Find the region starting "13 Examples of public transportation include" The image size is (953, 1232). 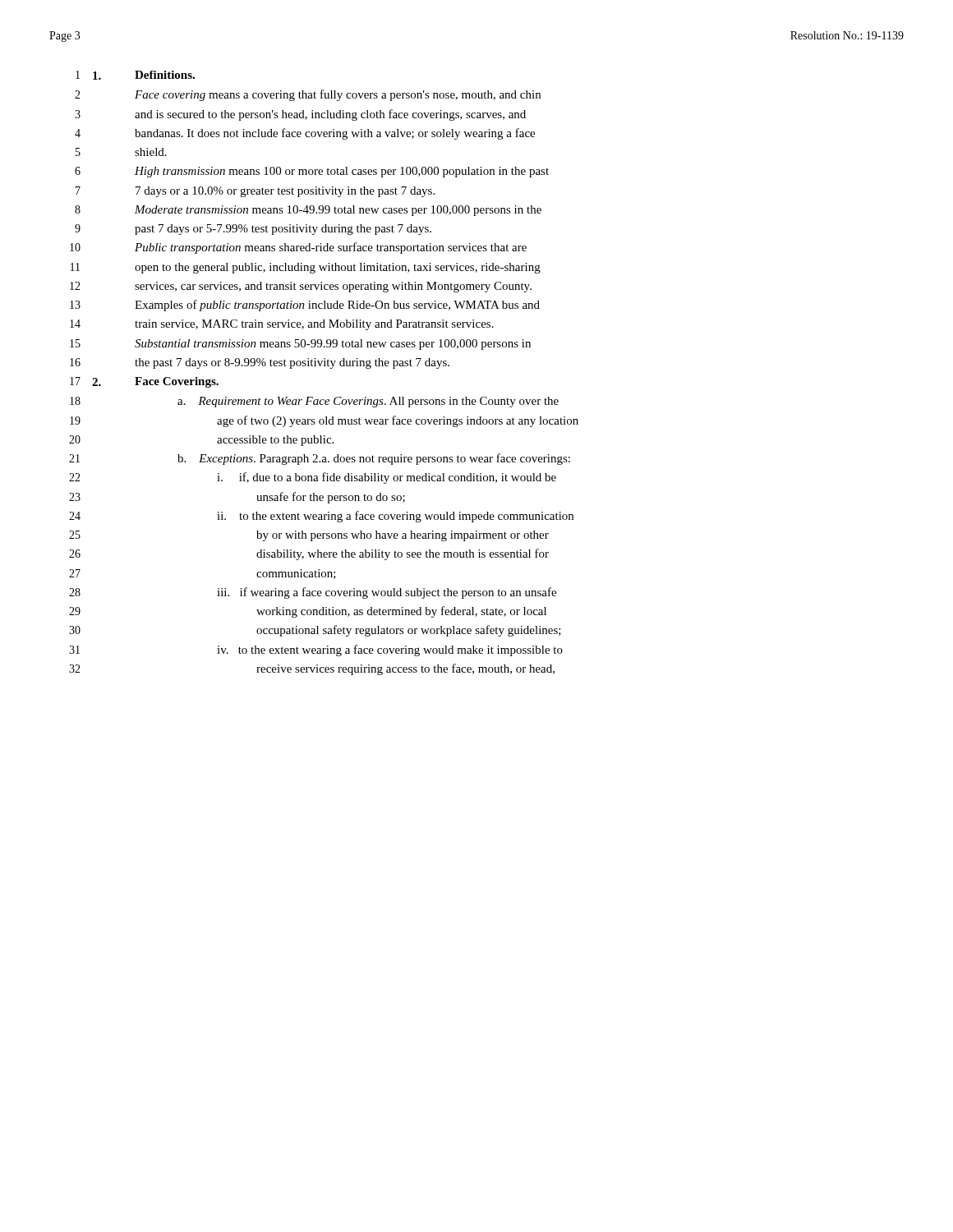pyautogui.click(x=476, y=305)
